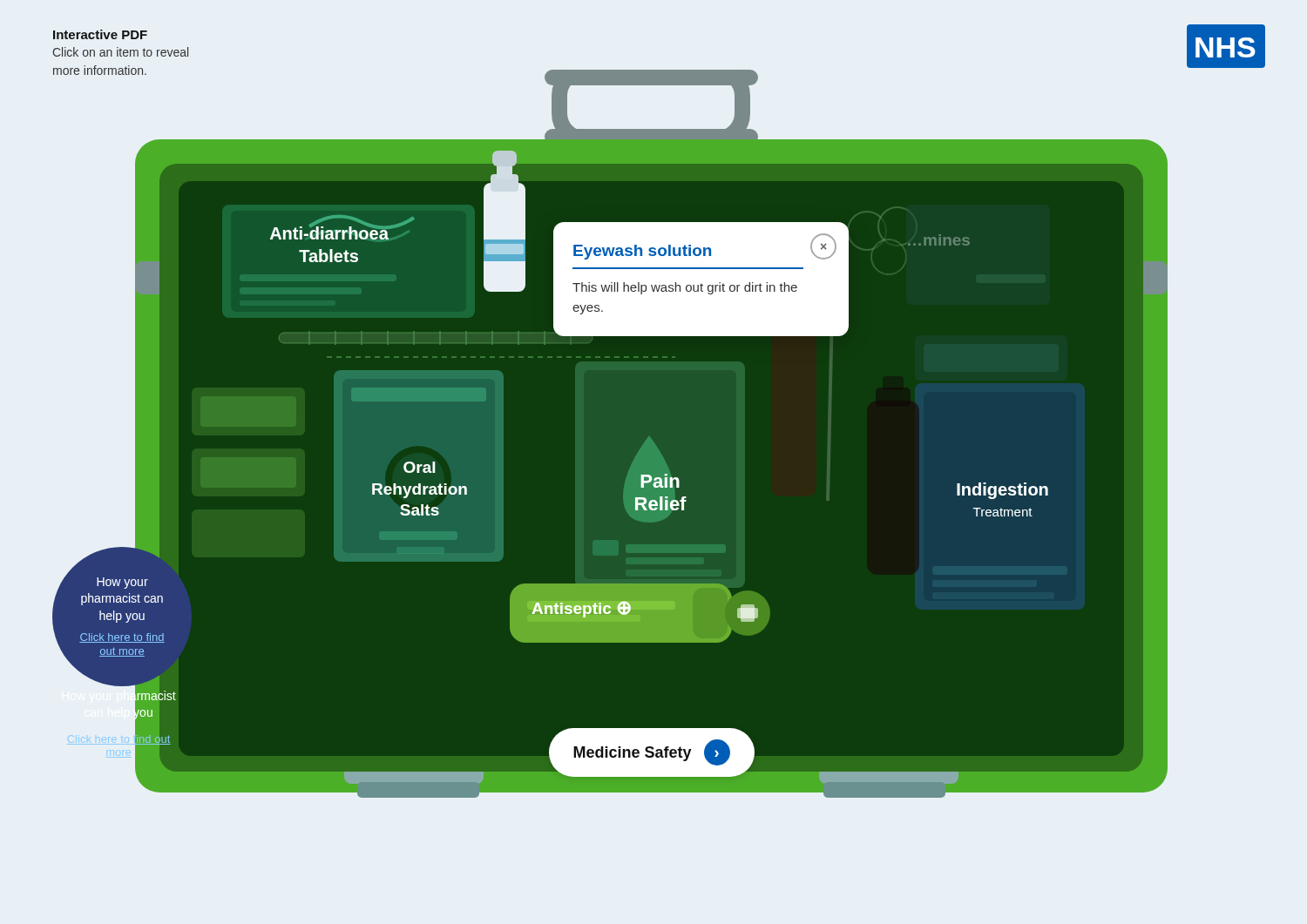Select the region starting "This will help wash out grit or"

coord(685,297)
